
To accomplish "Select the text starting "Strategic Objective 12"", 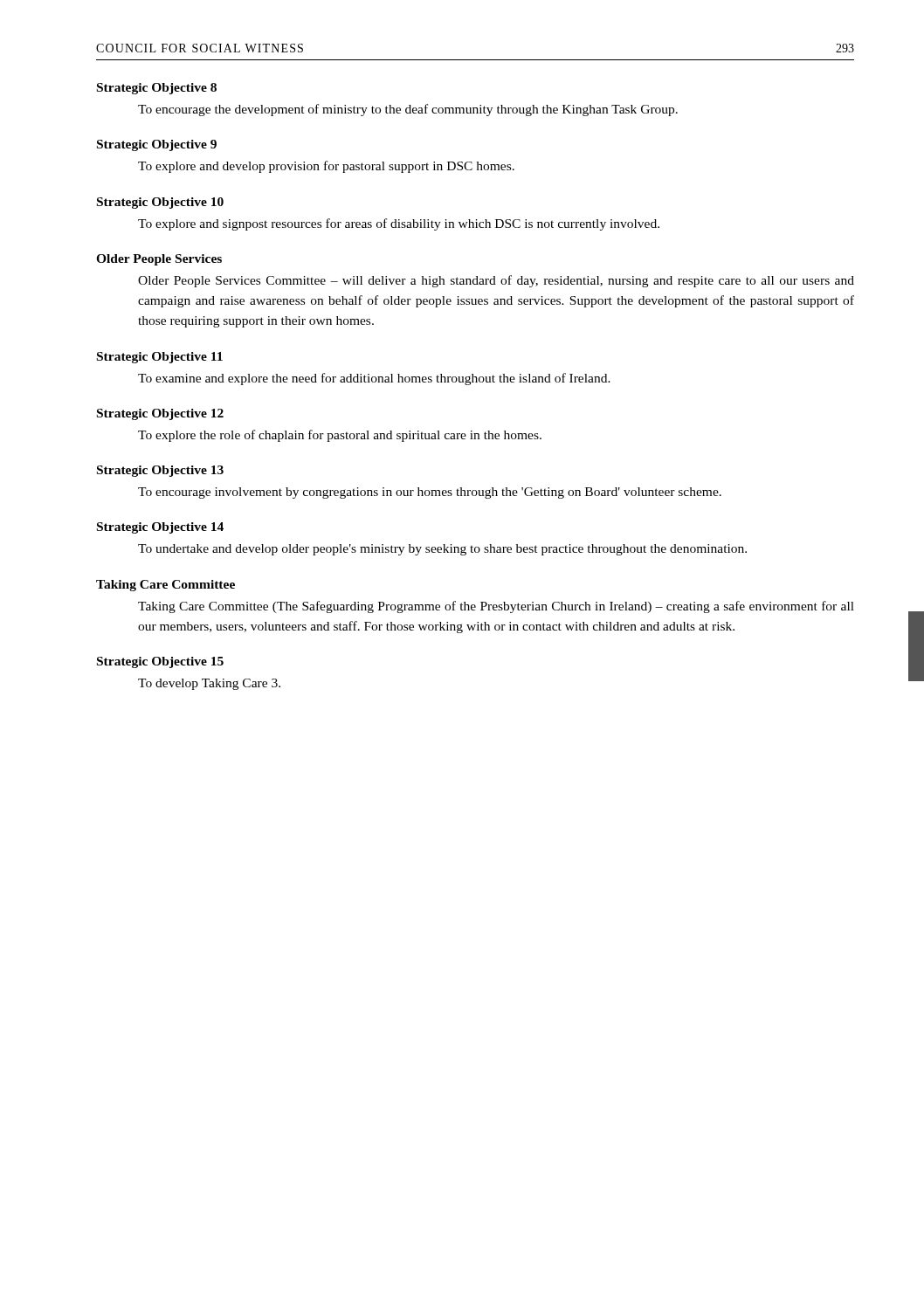I will [160, 412].
